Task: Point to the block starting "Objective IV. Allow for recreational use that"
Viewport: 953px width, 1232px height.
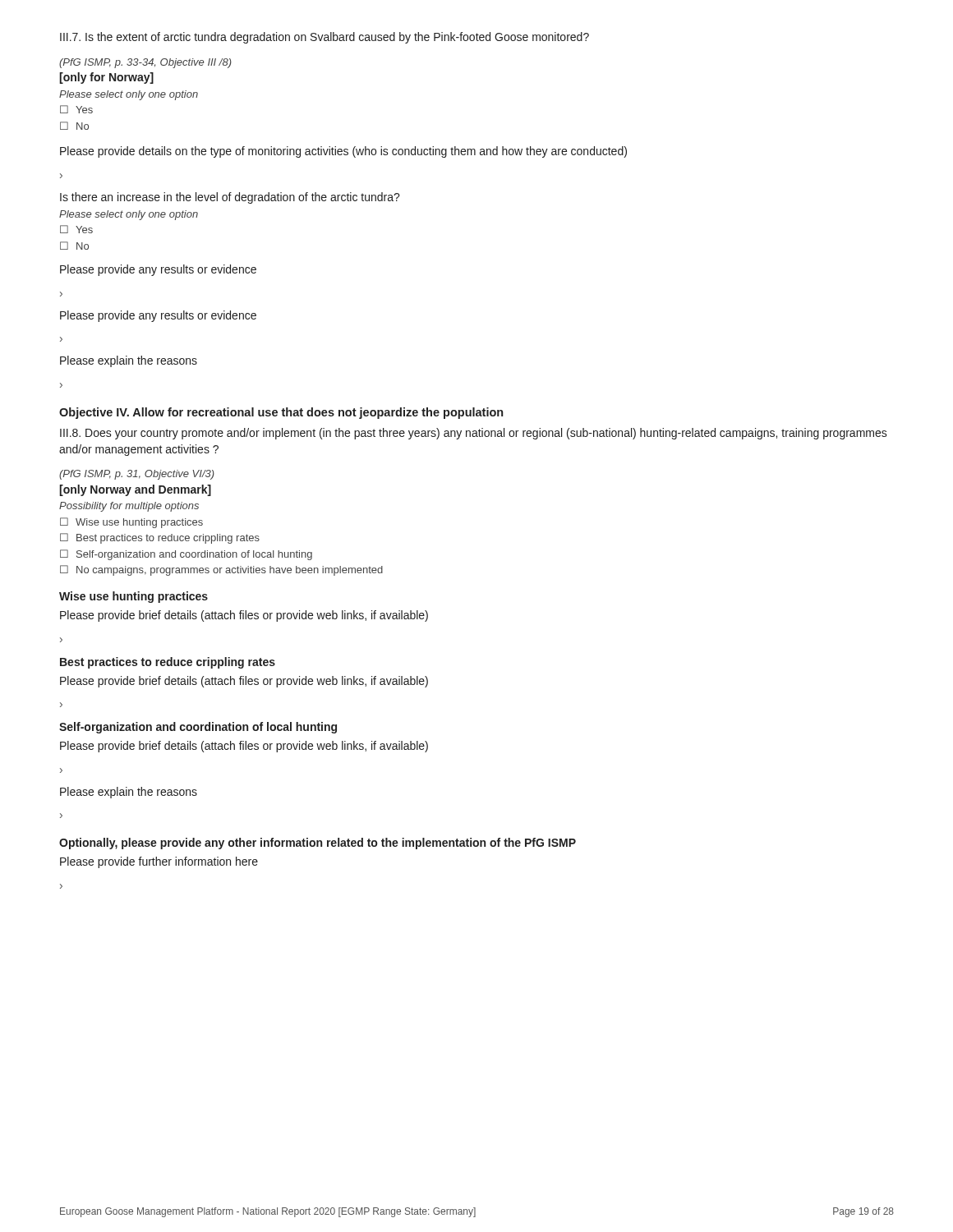Action: click(x=281, y=412)
